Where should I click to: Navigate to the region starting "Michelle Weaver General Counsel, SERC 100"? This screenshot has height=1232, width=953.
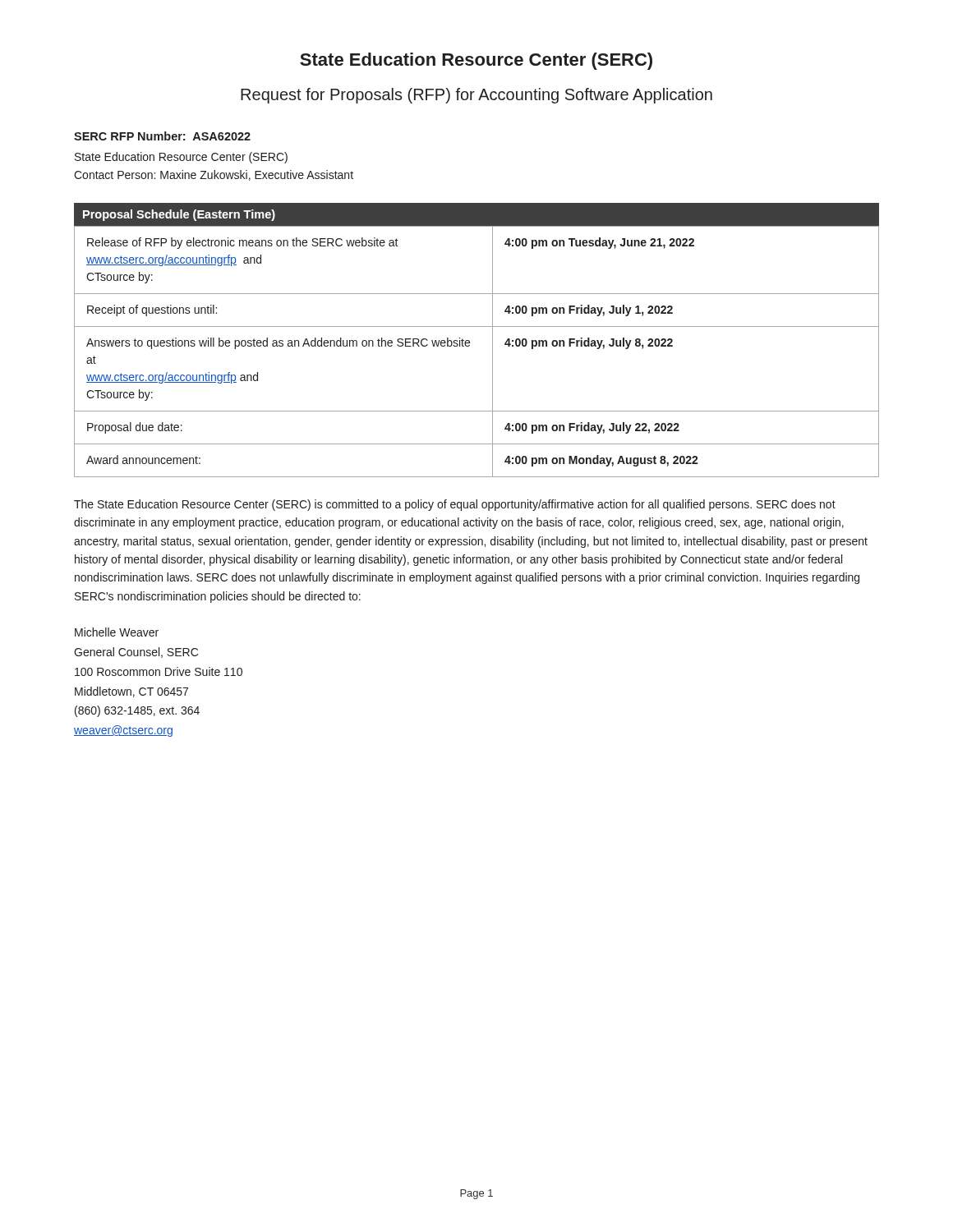[158, 681]
